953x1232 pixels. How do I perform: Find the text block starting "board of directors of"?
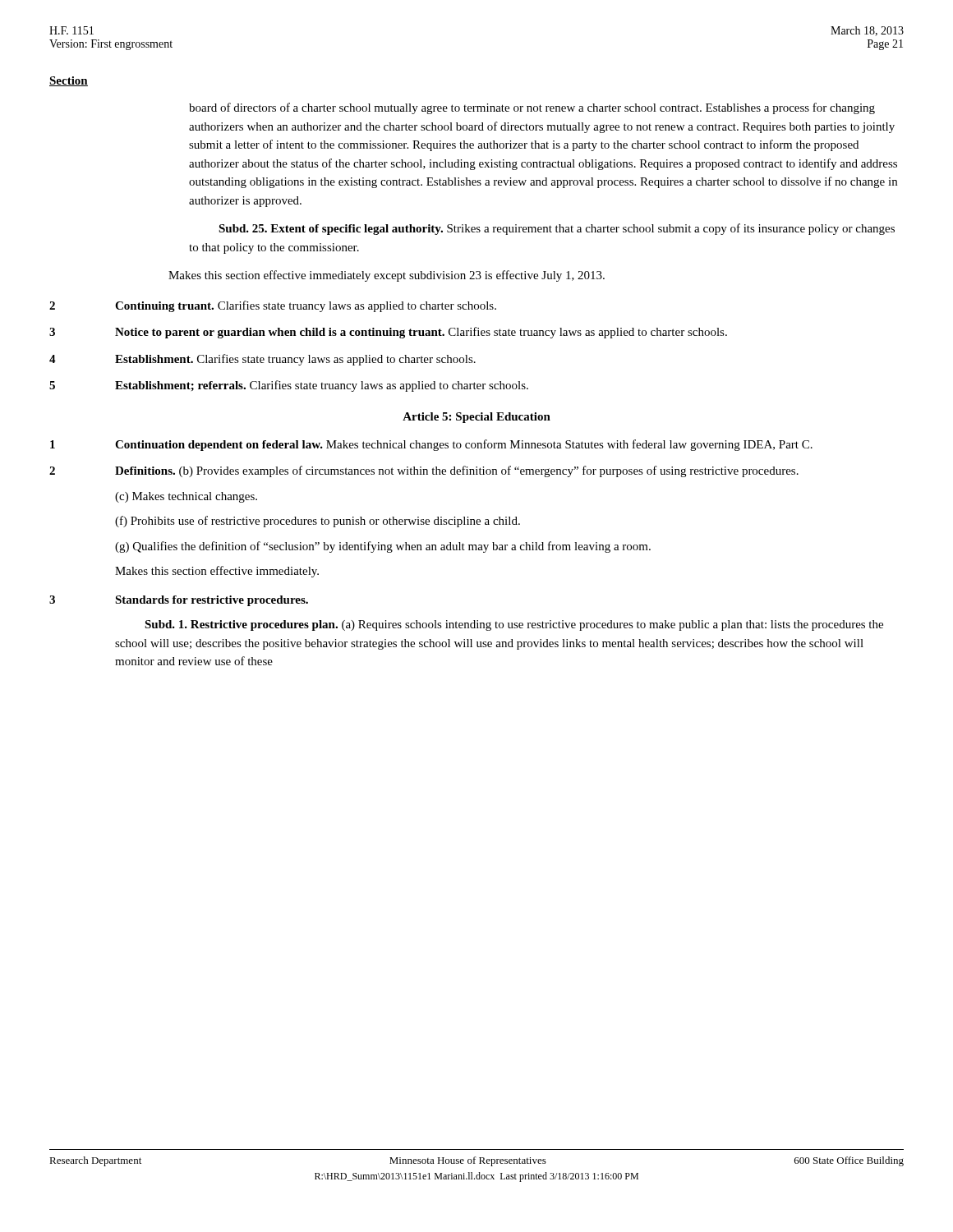click(x=543, y=154)
